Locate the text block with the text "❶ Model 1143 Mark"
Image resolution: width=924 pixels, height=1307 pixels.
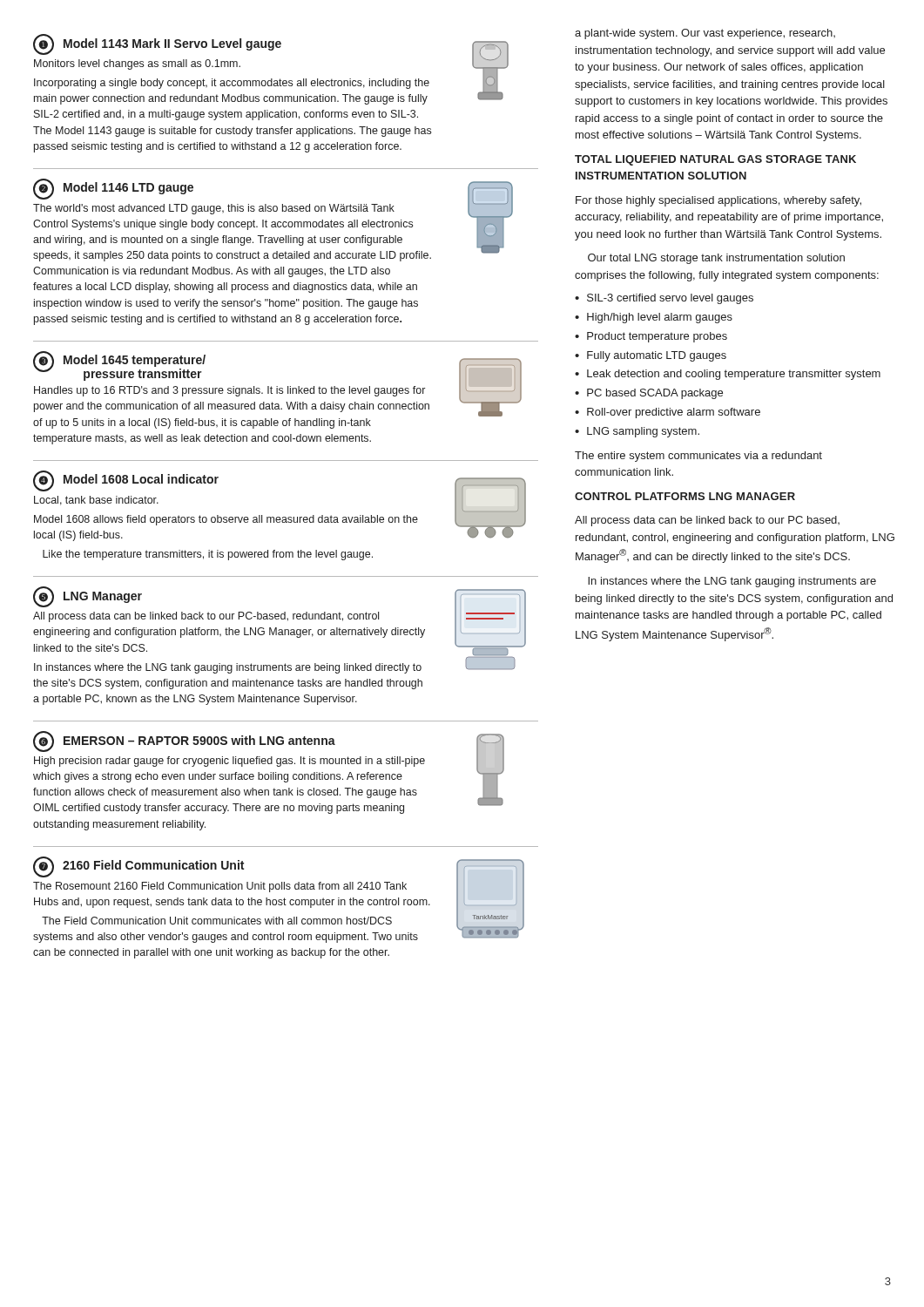[286, 95]
